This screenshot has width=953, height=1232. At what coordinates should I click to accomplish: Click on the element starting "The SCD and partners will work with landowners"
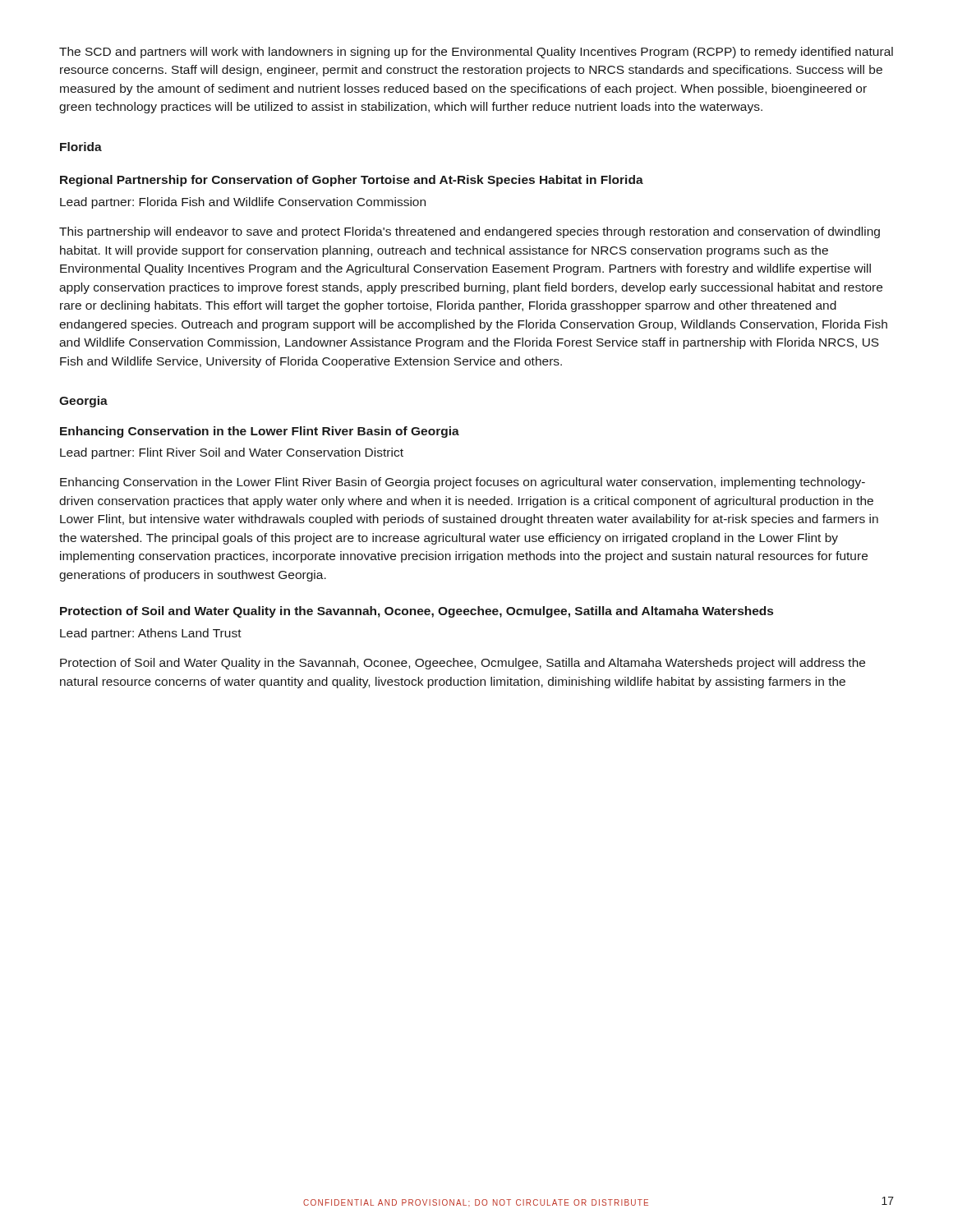point(476,79)
